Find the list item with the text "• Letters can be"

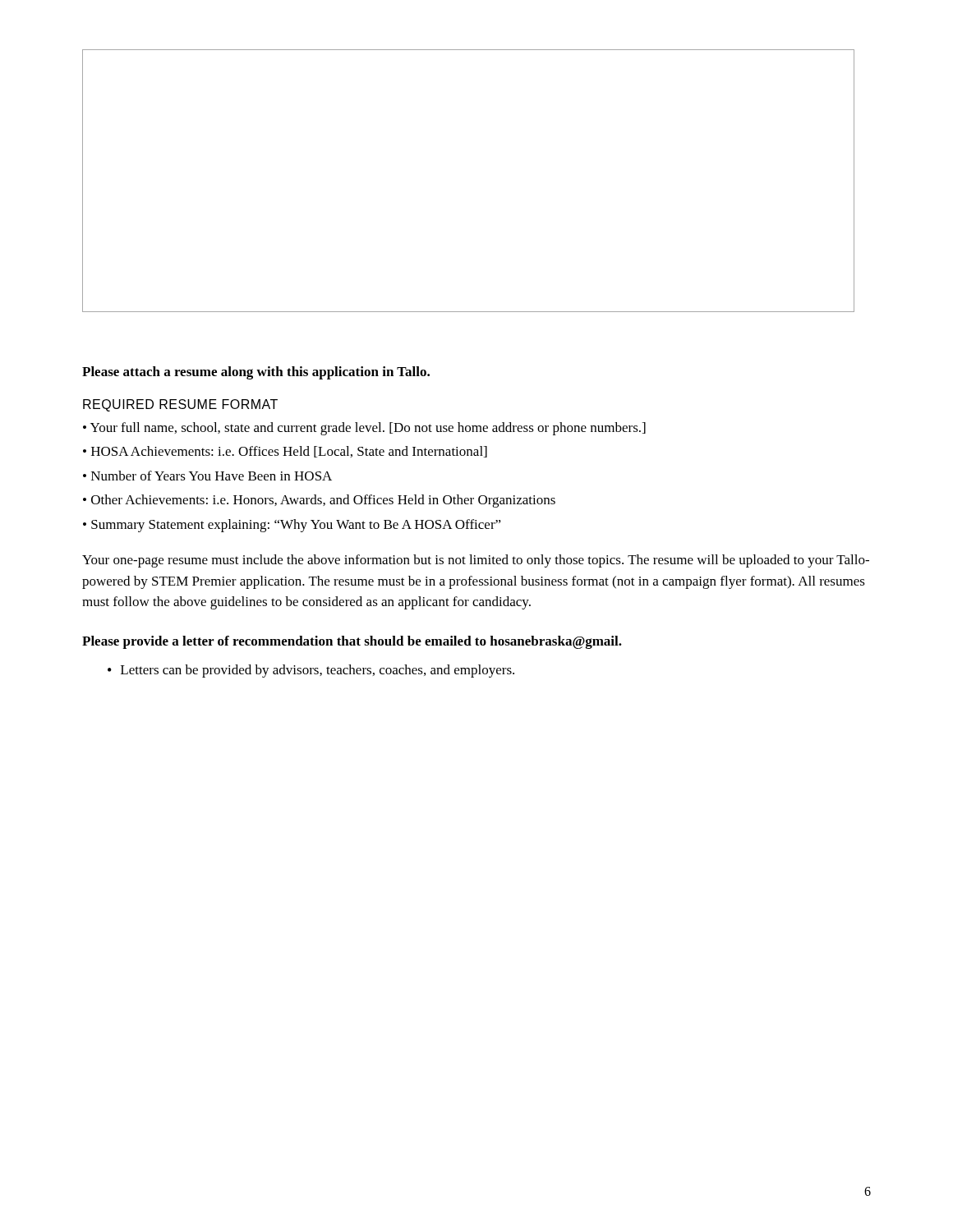click(311, 671)
